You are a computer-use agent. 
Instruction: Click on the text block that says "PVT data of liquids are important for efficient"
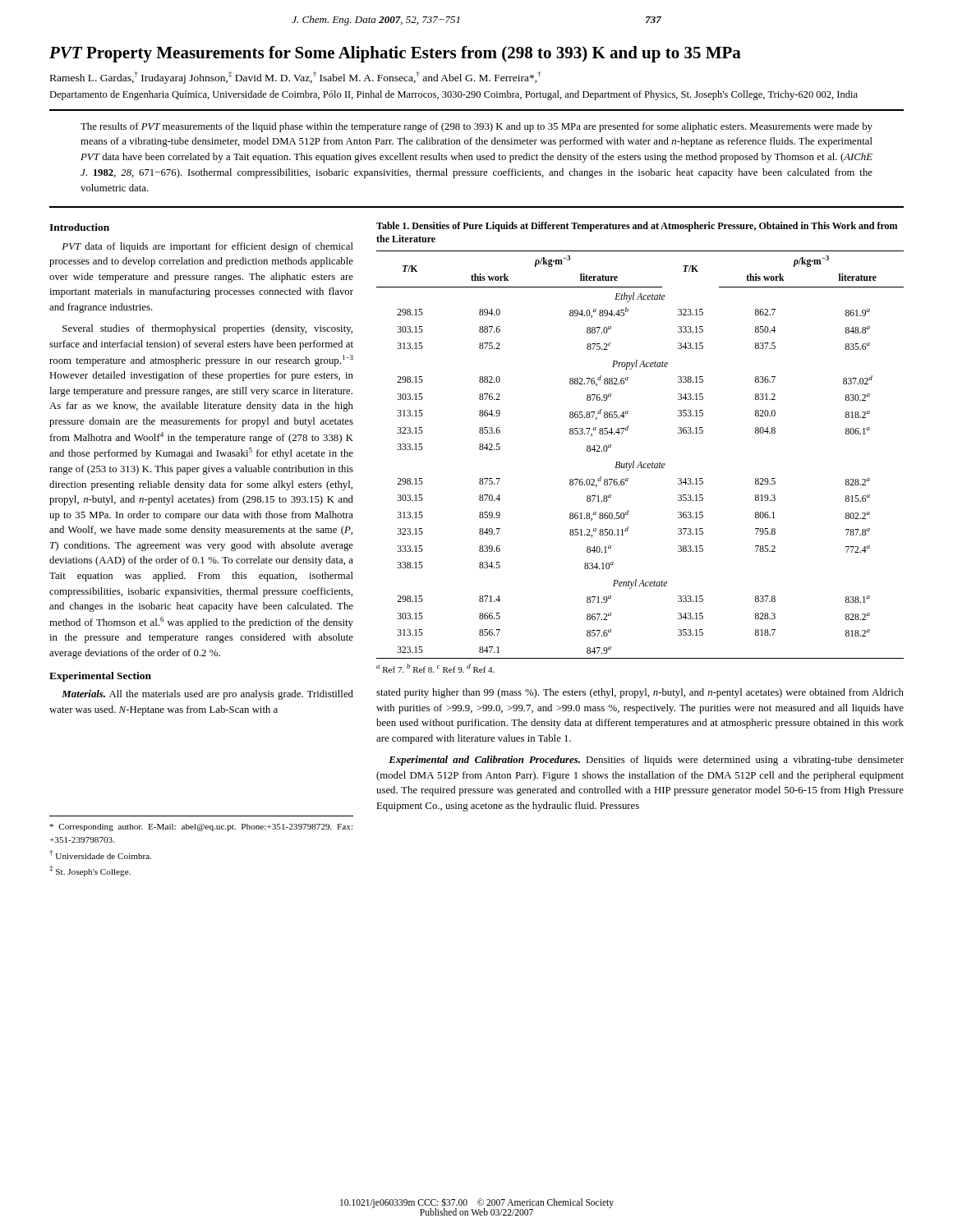201,450
